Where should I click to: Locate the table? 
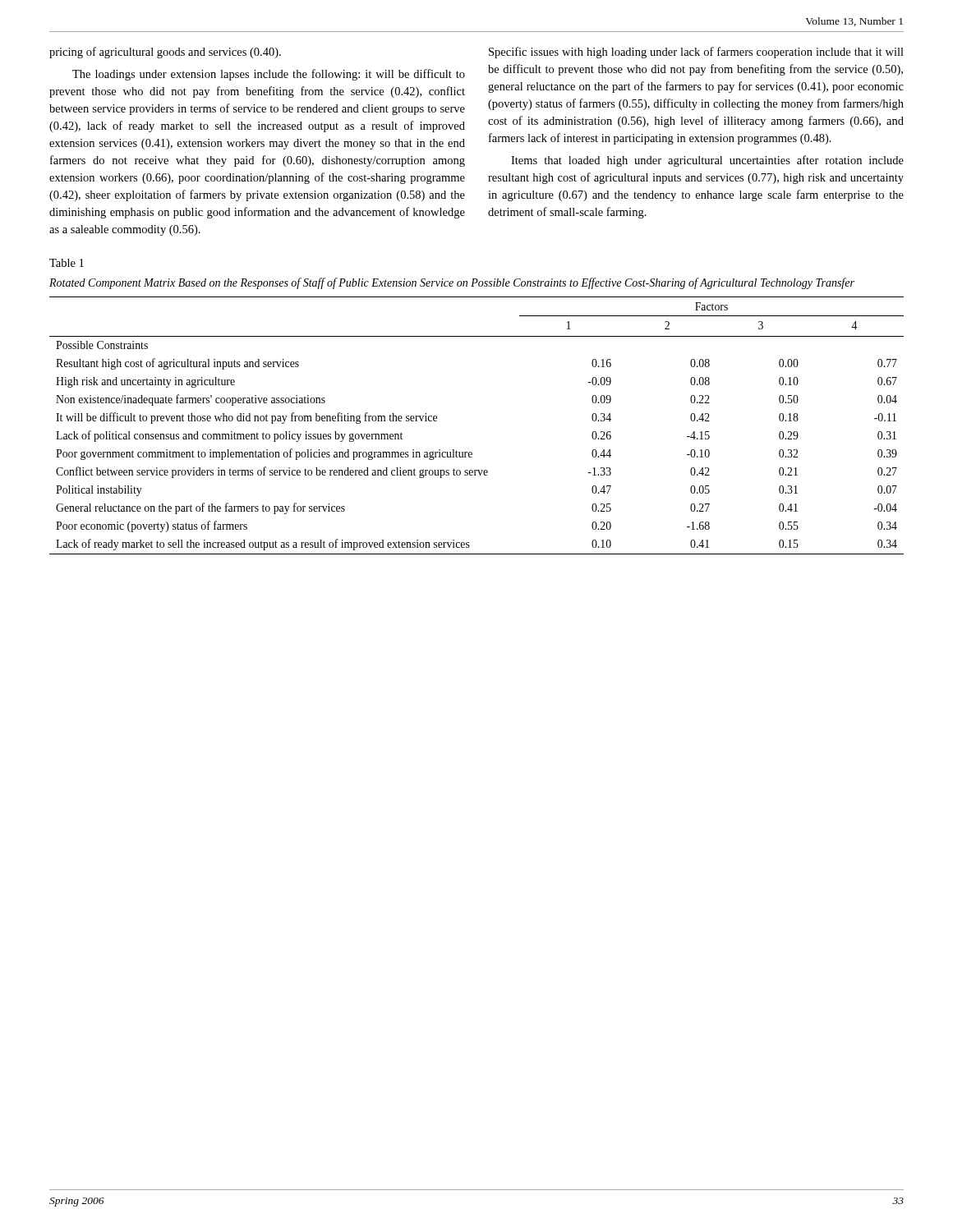[x=476, y=425]
